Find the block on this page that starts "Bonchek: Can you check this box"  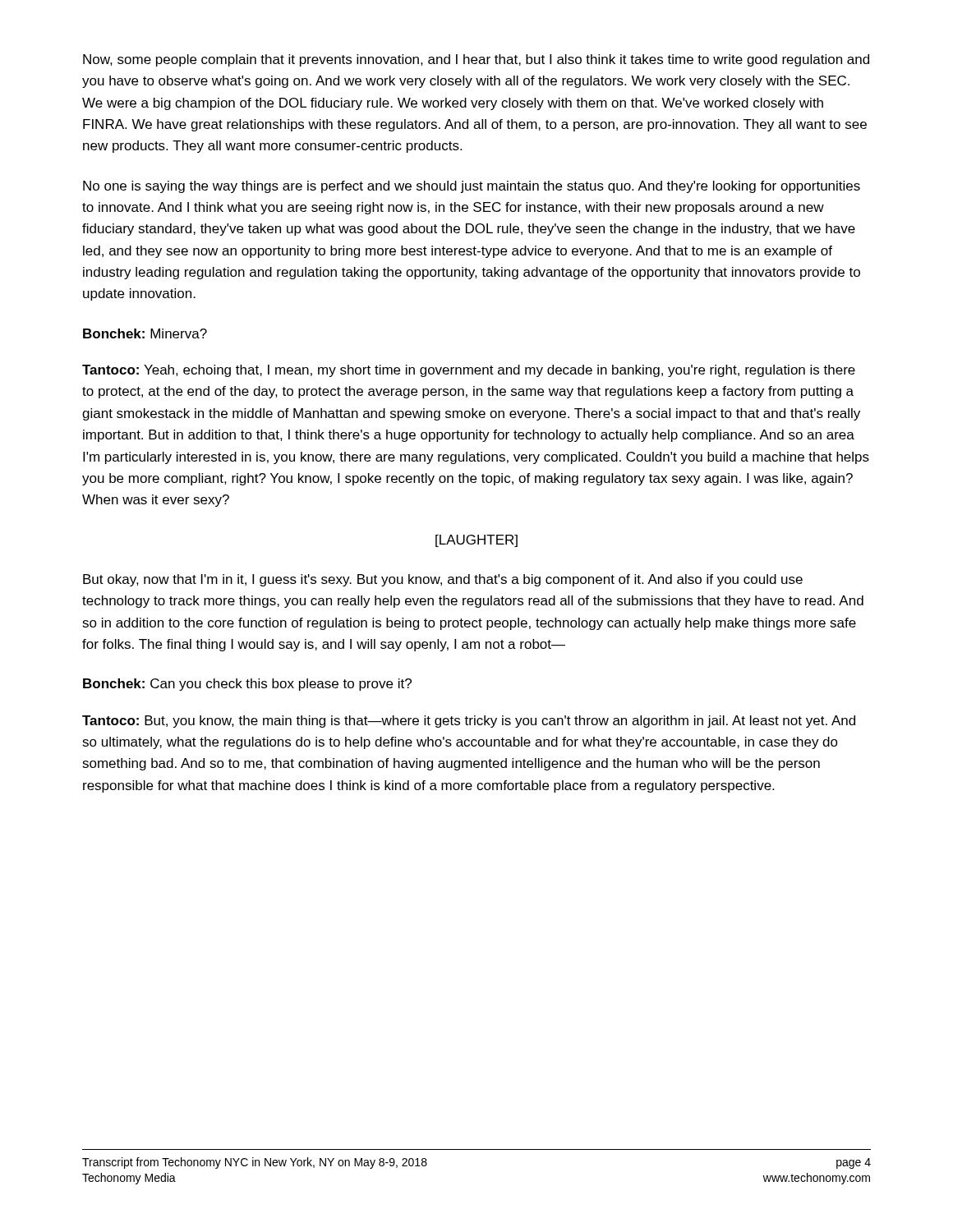pos(247,684)
